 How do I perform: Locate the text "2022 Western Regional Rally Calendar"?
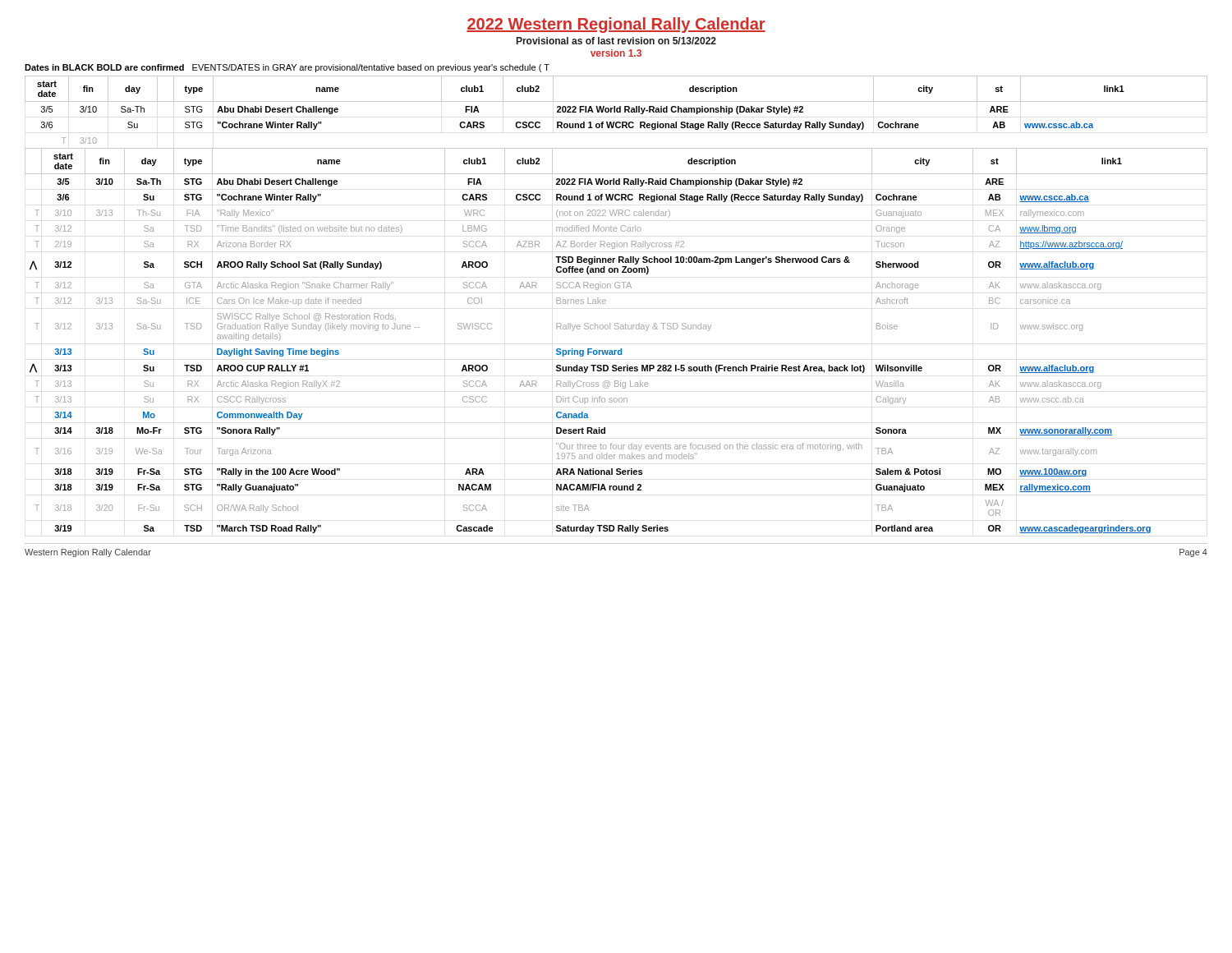[x=616, y=24]
